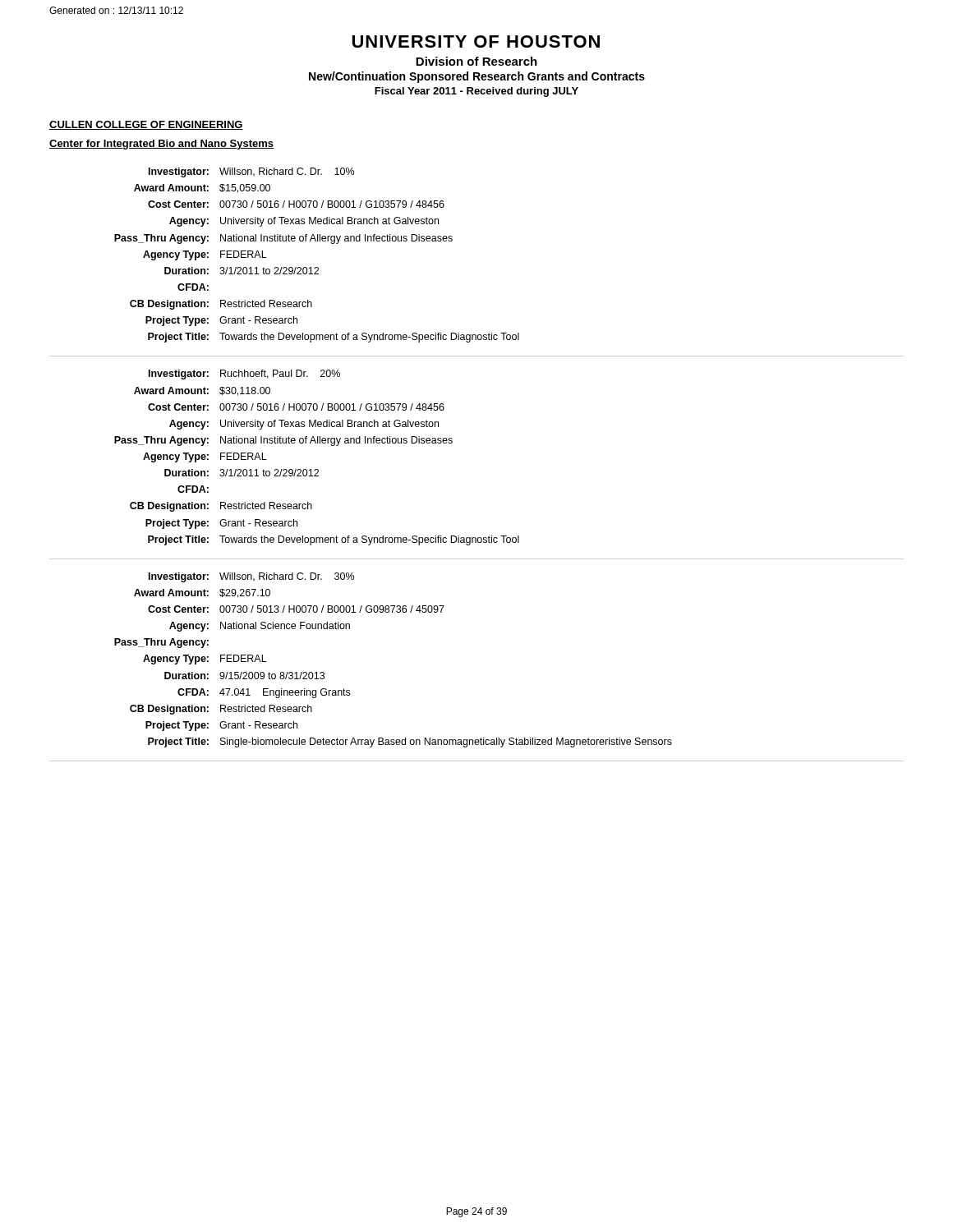
Task: Find the section header with the text "Fiscal Year 2011"
Action: (476, 91)
